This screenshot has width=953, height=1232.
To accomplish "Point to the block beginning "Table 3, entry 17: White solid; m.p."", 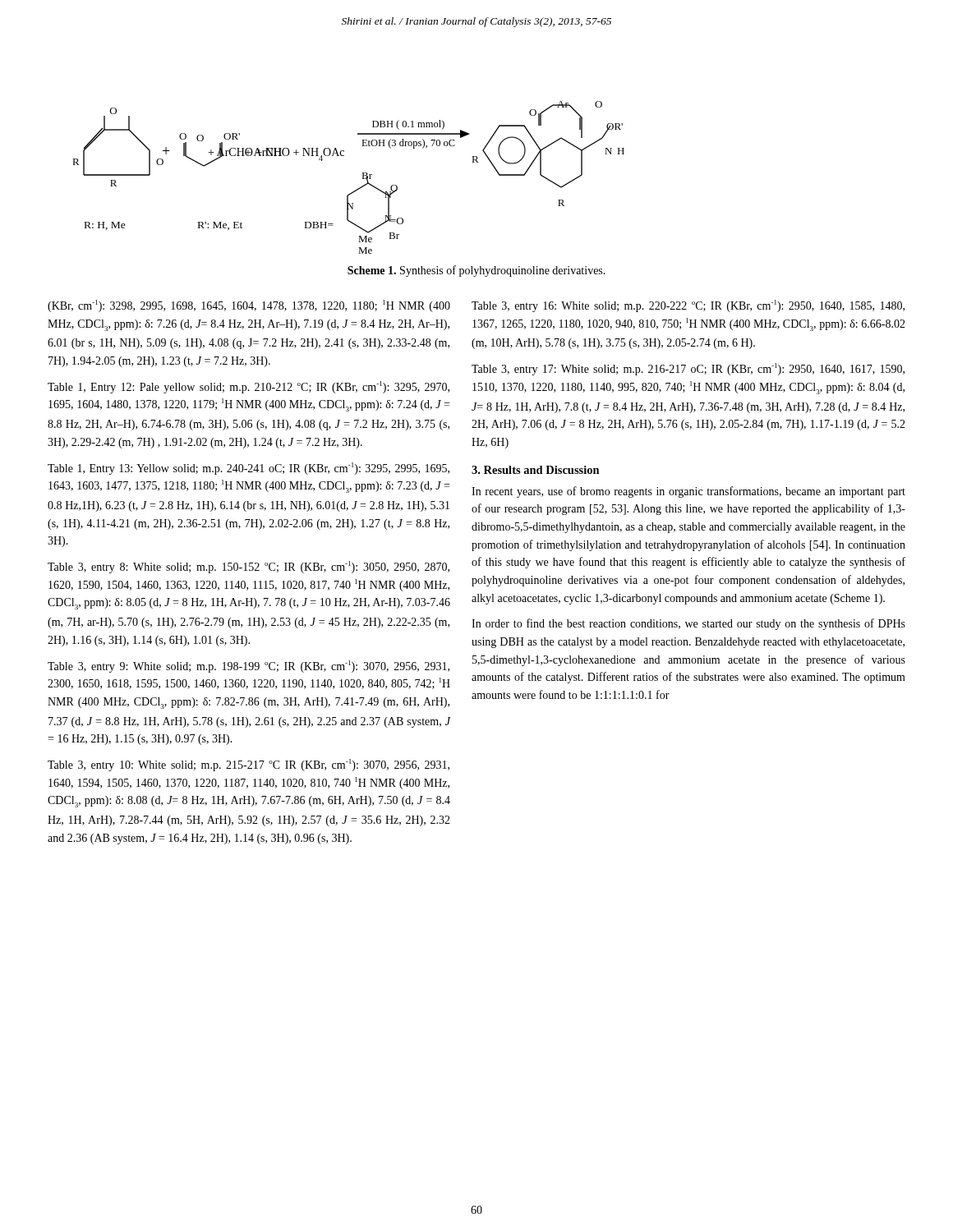I will point(688,405).
